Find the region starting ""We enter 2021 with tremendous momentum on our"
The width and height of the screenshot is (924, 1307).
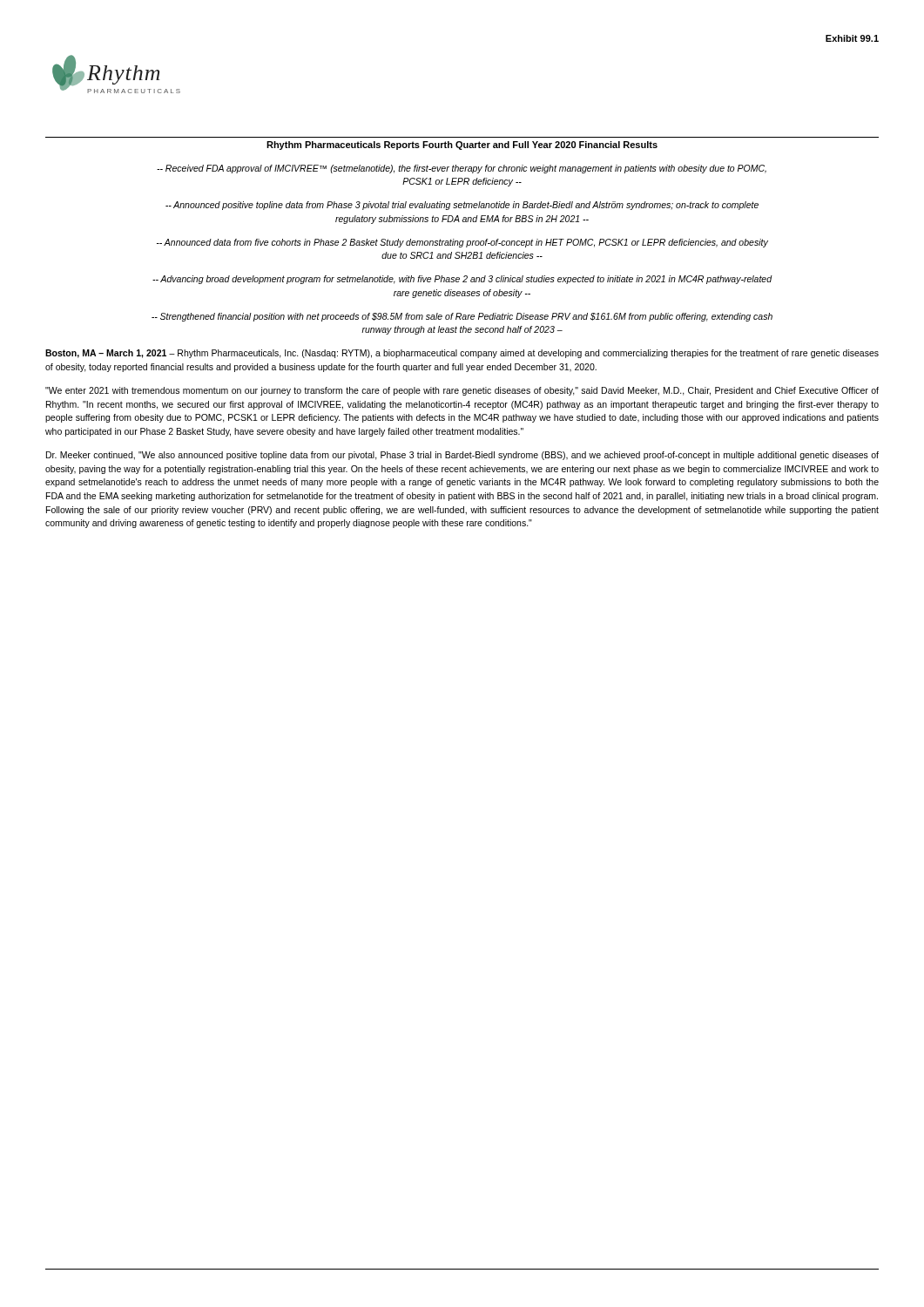[462, 411]
